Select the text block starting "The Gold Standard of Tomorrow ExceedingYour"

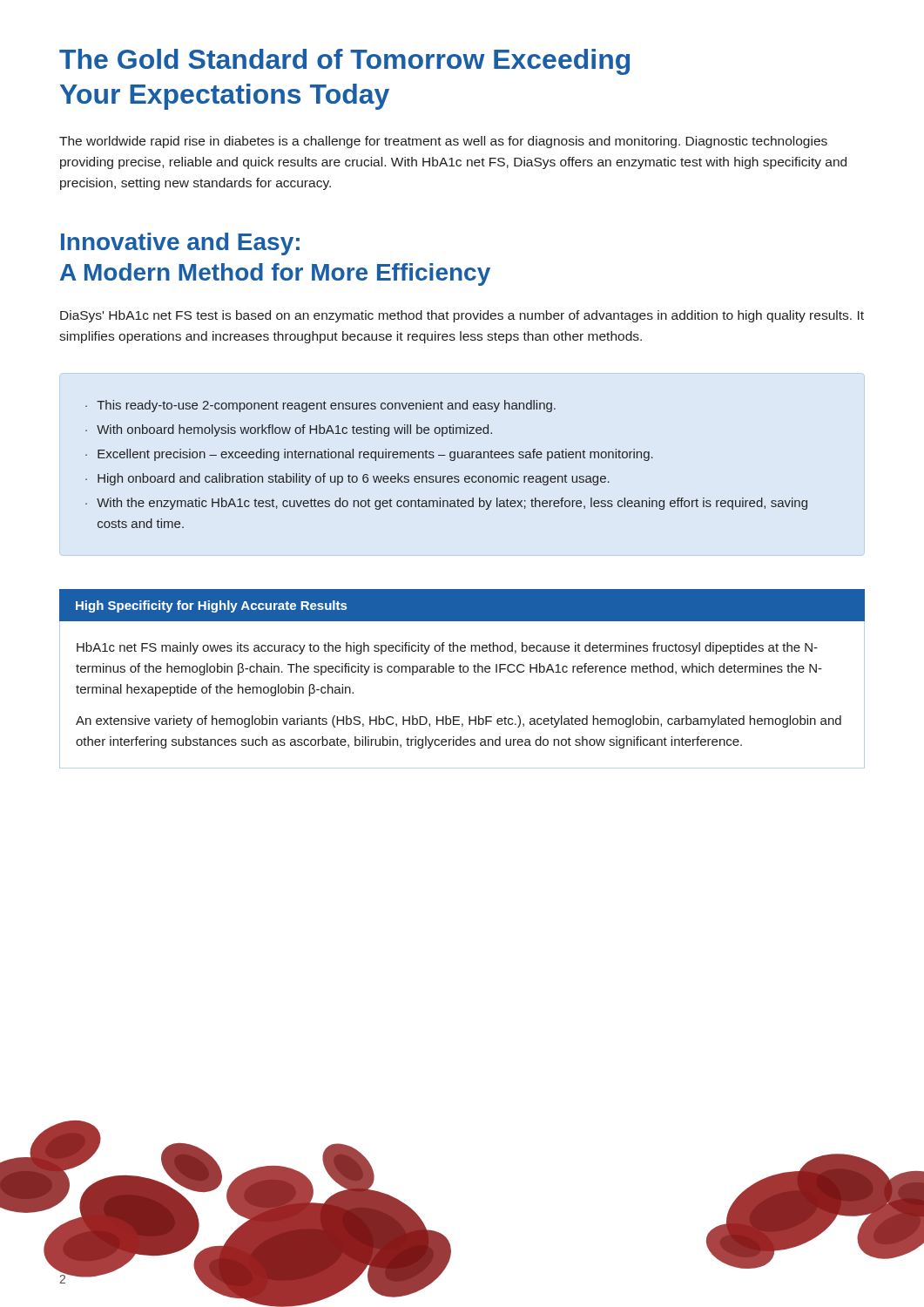[462, 77]
